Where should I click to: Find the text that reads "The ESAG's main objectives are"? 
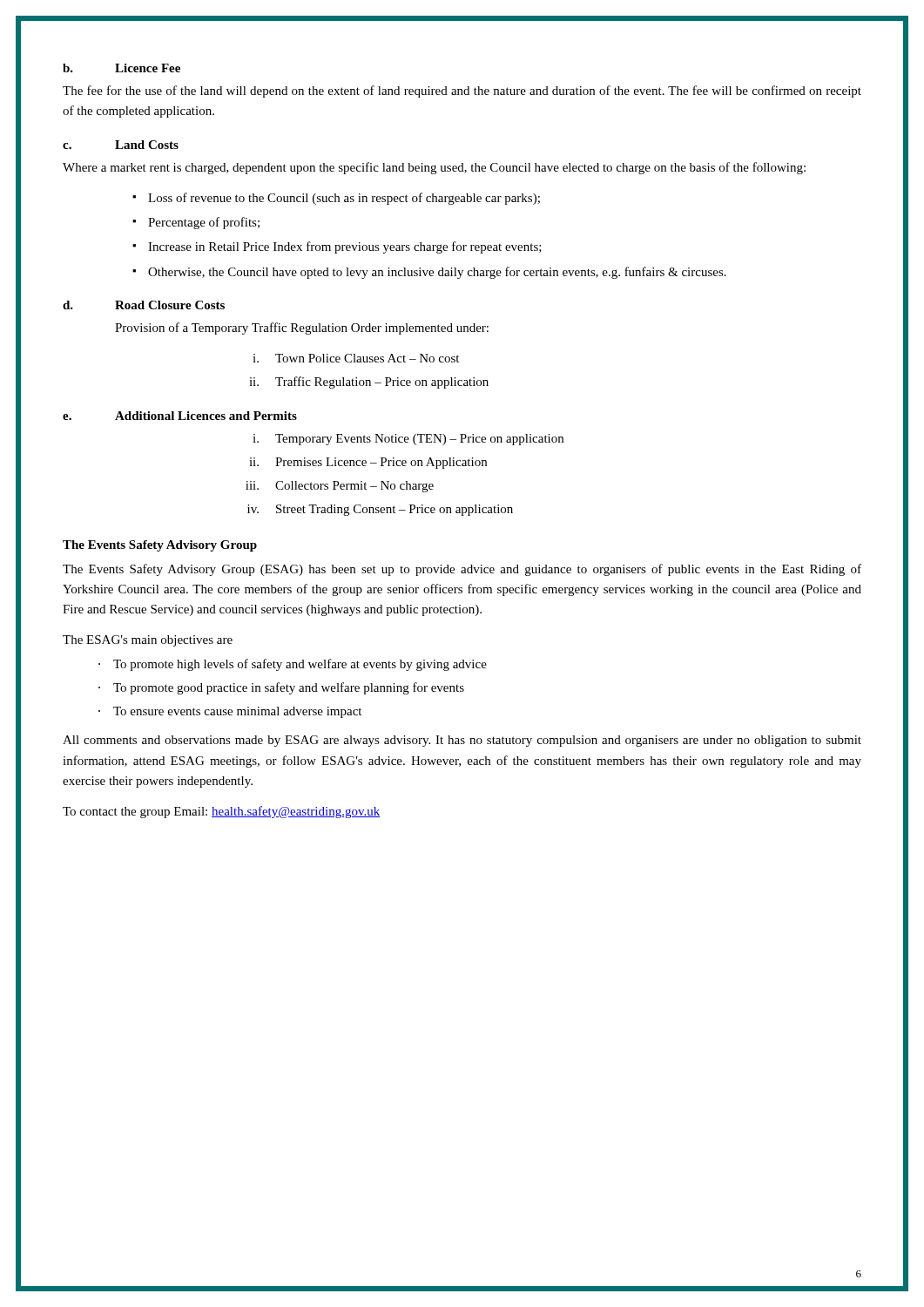[x=148, y=641]
